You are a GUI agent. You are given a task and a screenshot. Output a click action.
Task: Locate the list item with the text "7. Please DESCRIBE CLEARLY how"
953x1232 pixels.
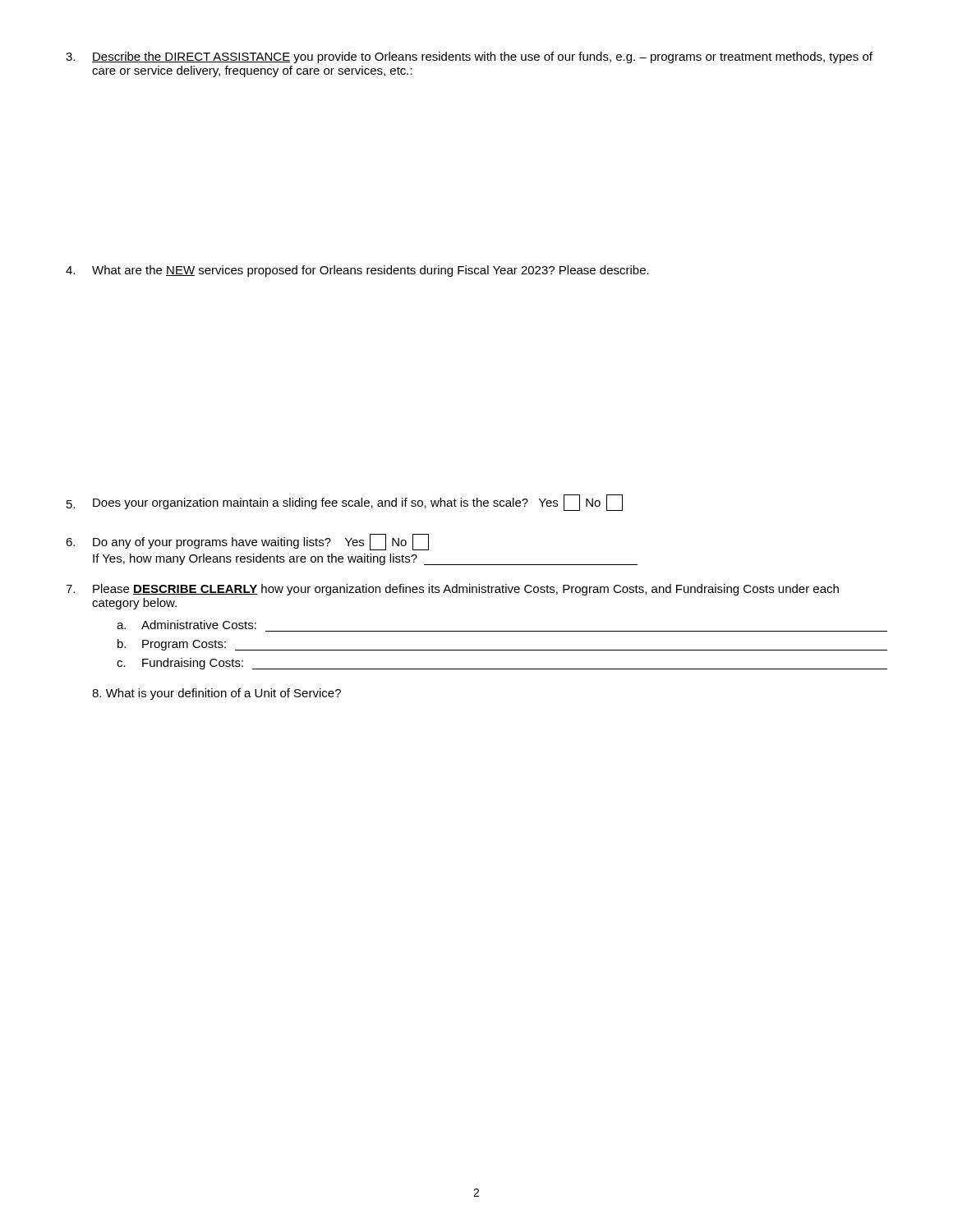point(476,628)
